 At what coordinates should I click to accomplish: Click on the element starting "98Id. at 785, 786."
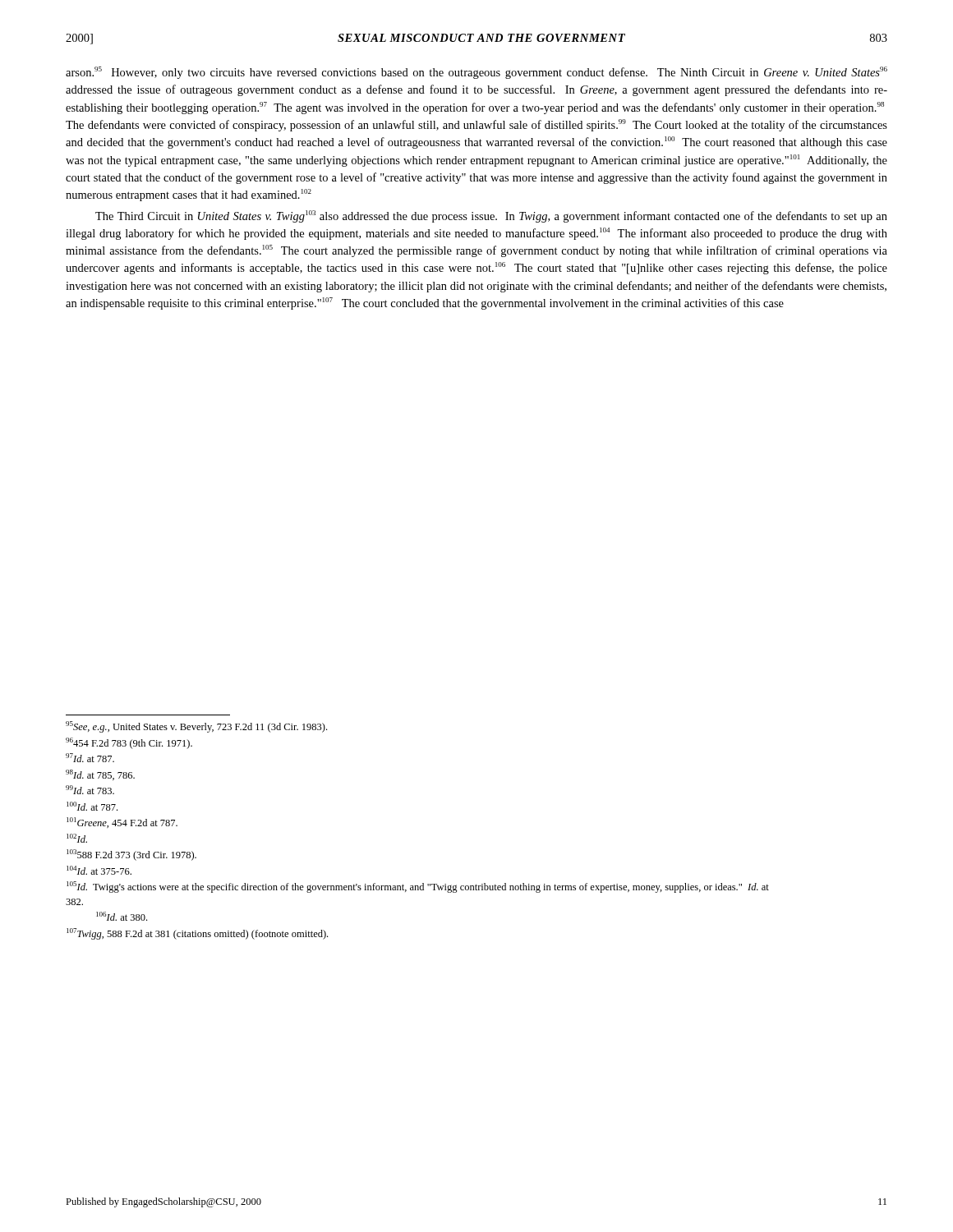[101, 775]
